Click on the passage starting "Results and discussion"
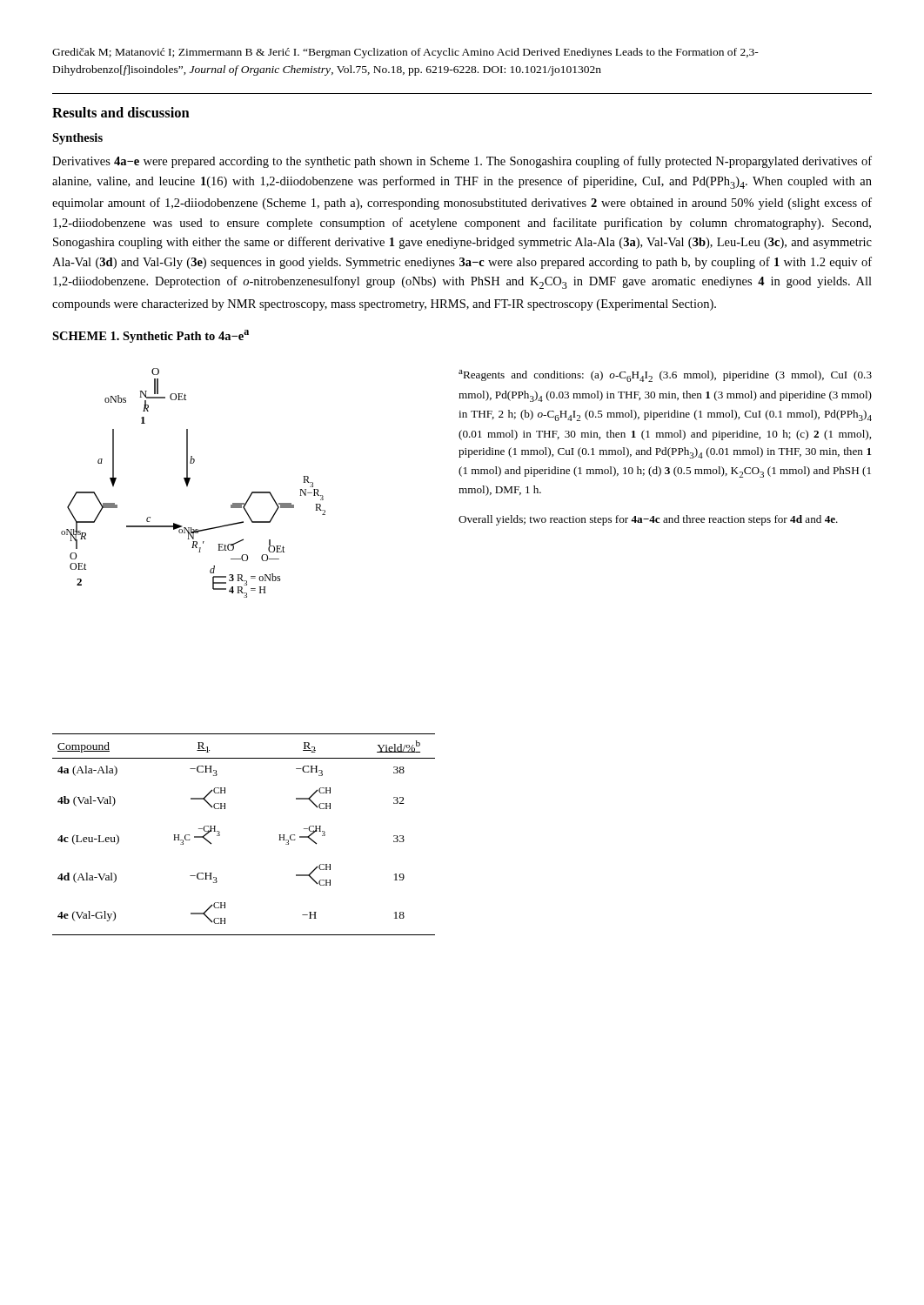 pyautogui.click(x=121, y=113)
